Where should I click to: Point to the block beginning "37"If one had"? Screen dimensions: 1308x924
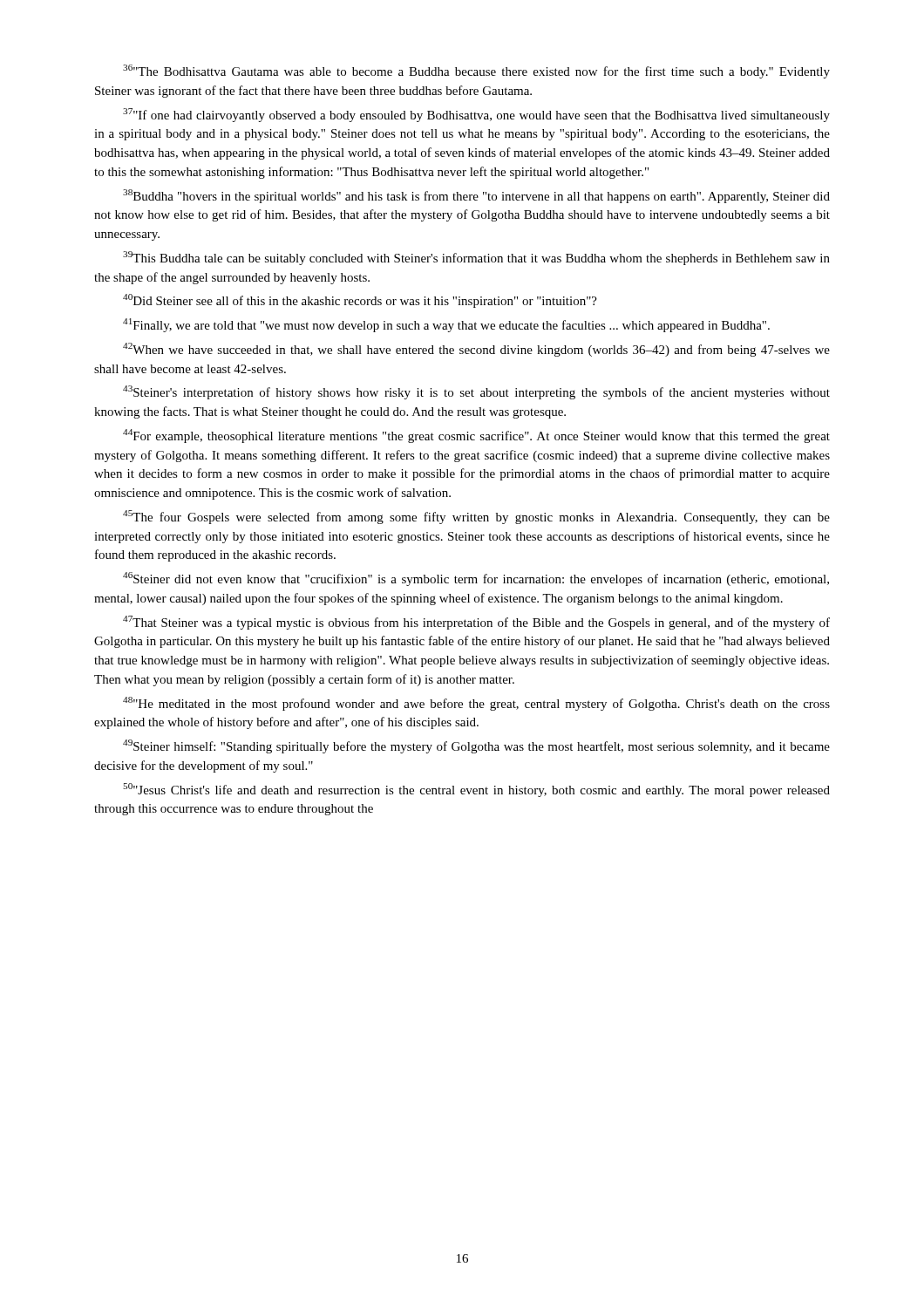pos(462,142)
